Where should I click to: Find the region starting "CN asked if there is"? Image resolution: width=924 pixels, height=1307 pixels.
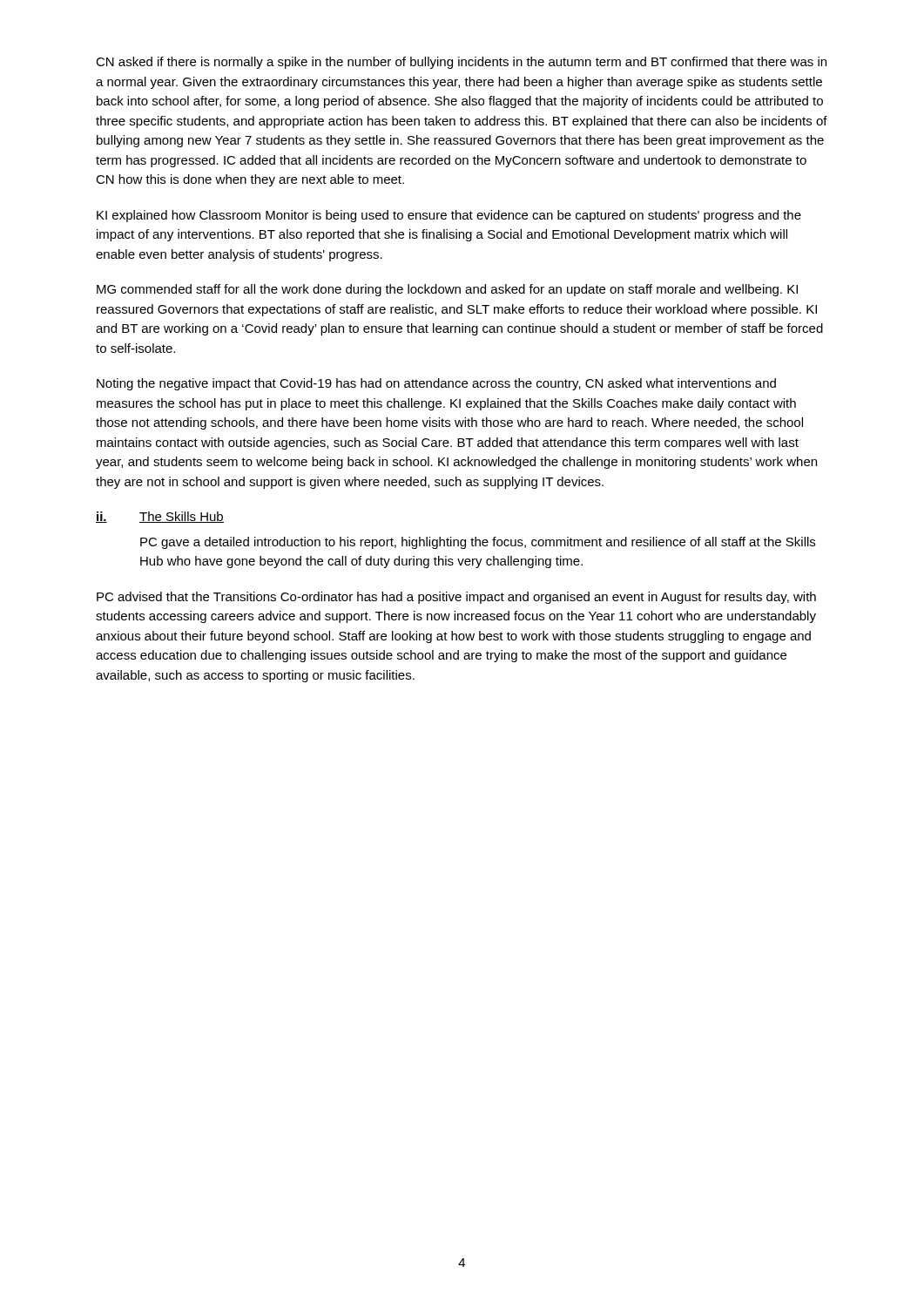[462, 120]
